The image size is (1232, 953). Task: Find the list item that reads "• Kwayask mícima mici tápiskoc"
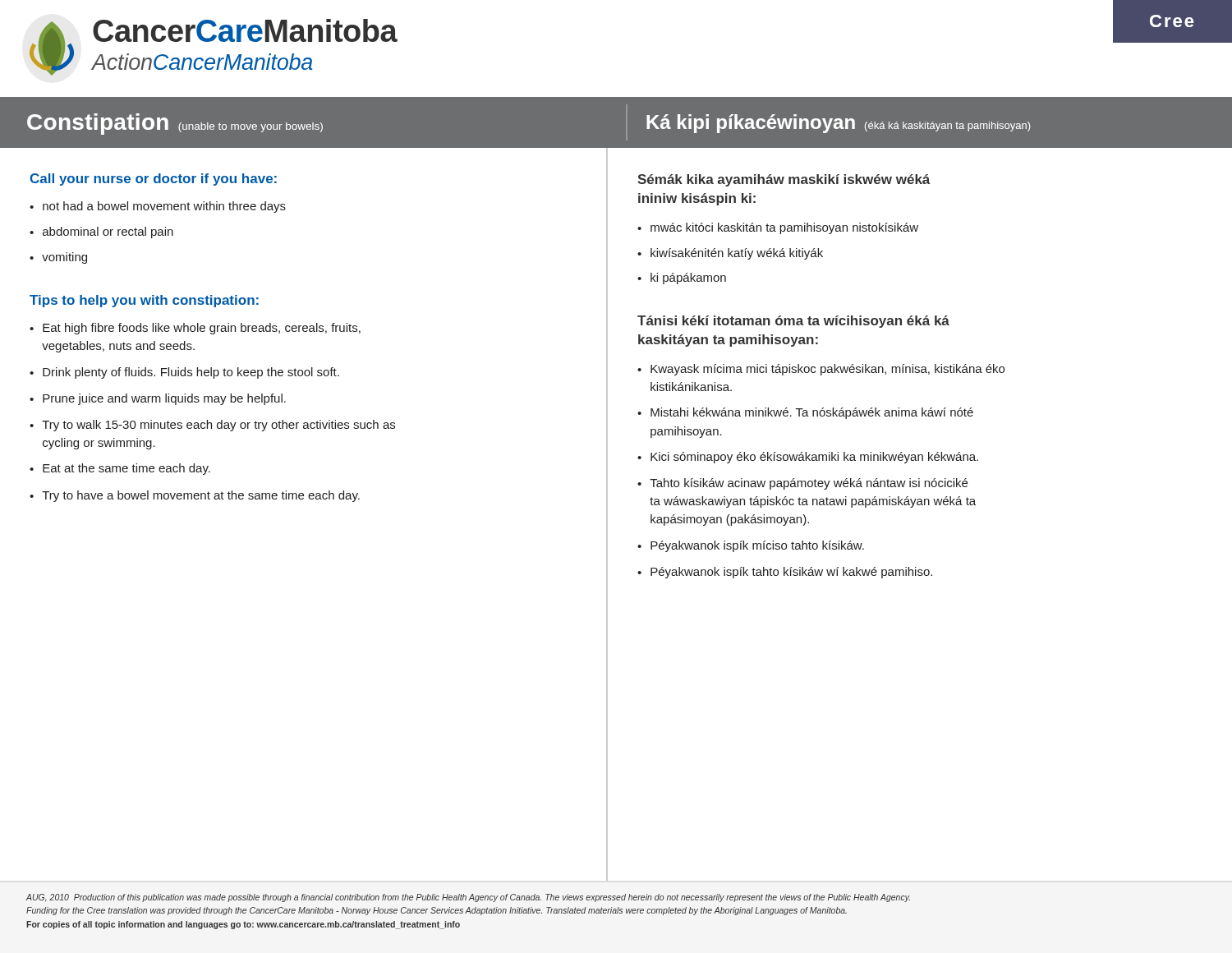(x=821, y=378)
